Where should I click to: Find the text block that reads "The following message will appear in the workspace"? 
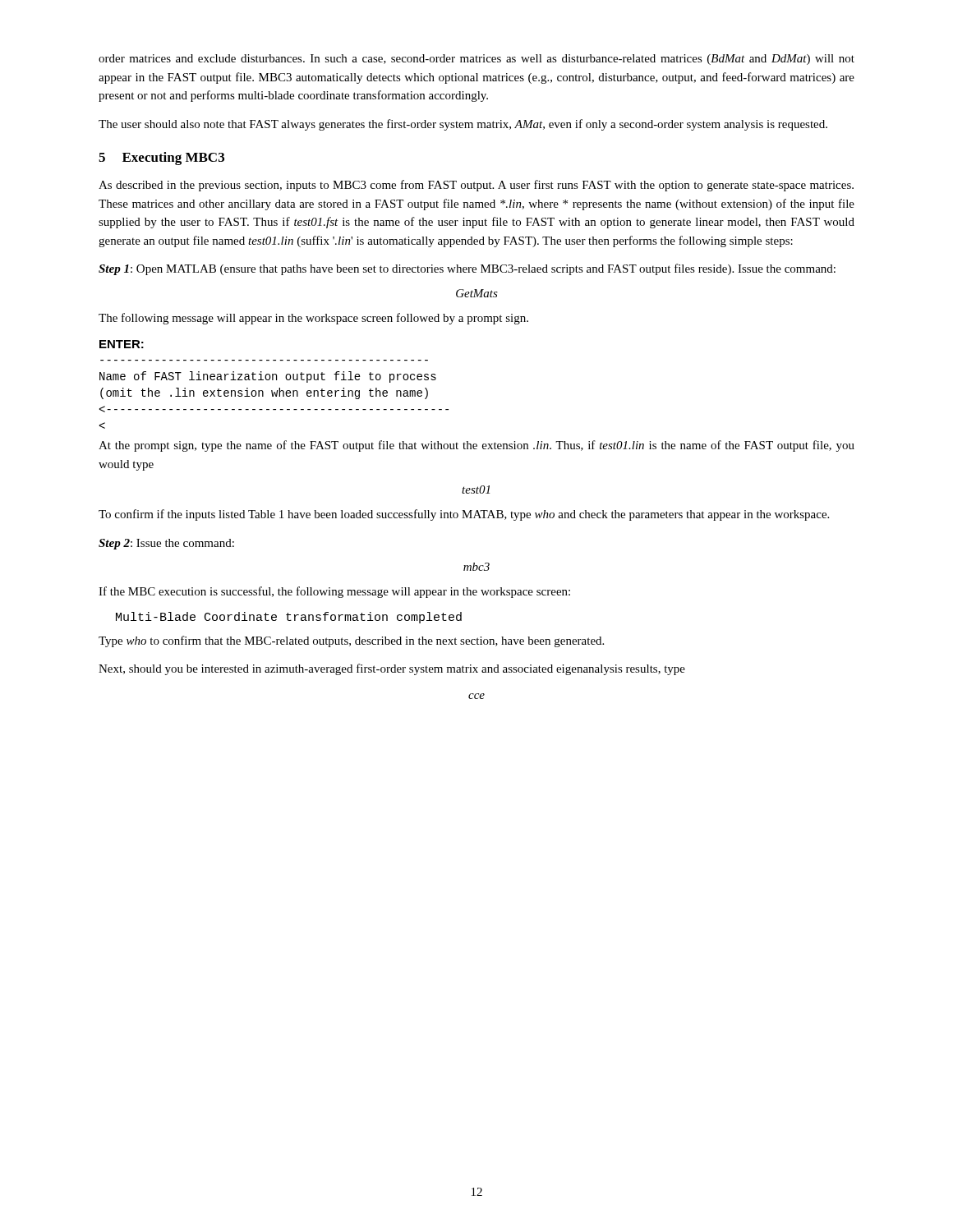[x=476, y=318]
